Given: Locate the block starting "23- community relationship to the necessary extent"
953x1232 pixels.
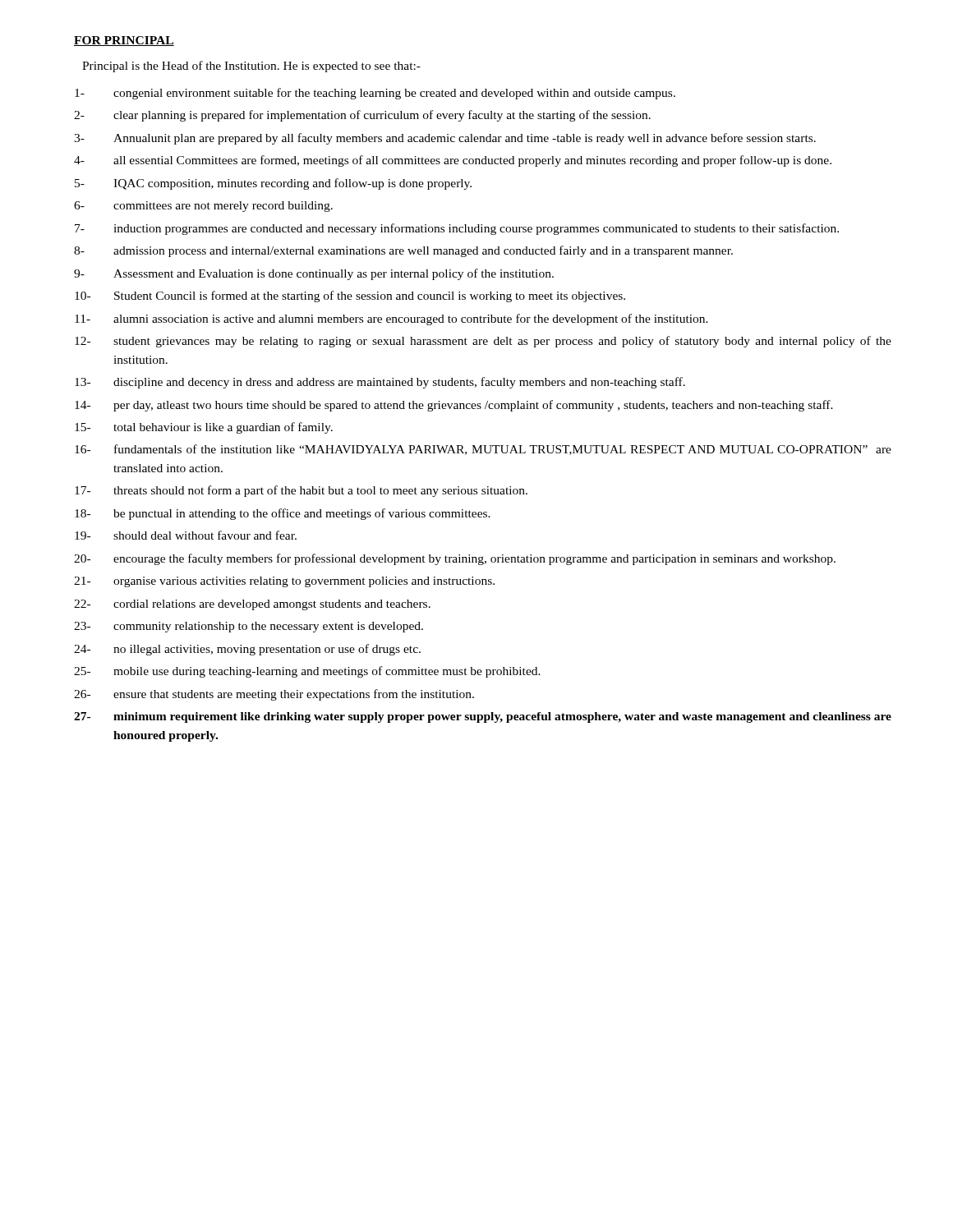Looking at the screenshot, I should (249, 627).
